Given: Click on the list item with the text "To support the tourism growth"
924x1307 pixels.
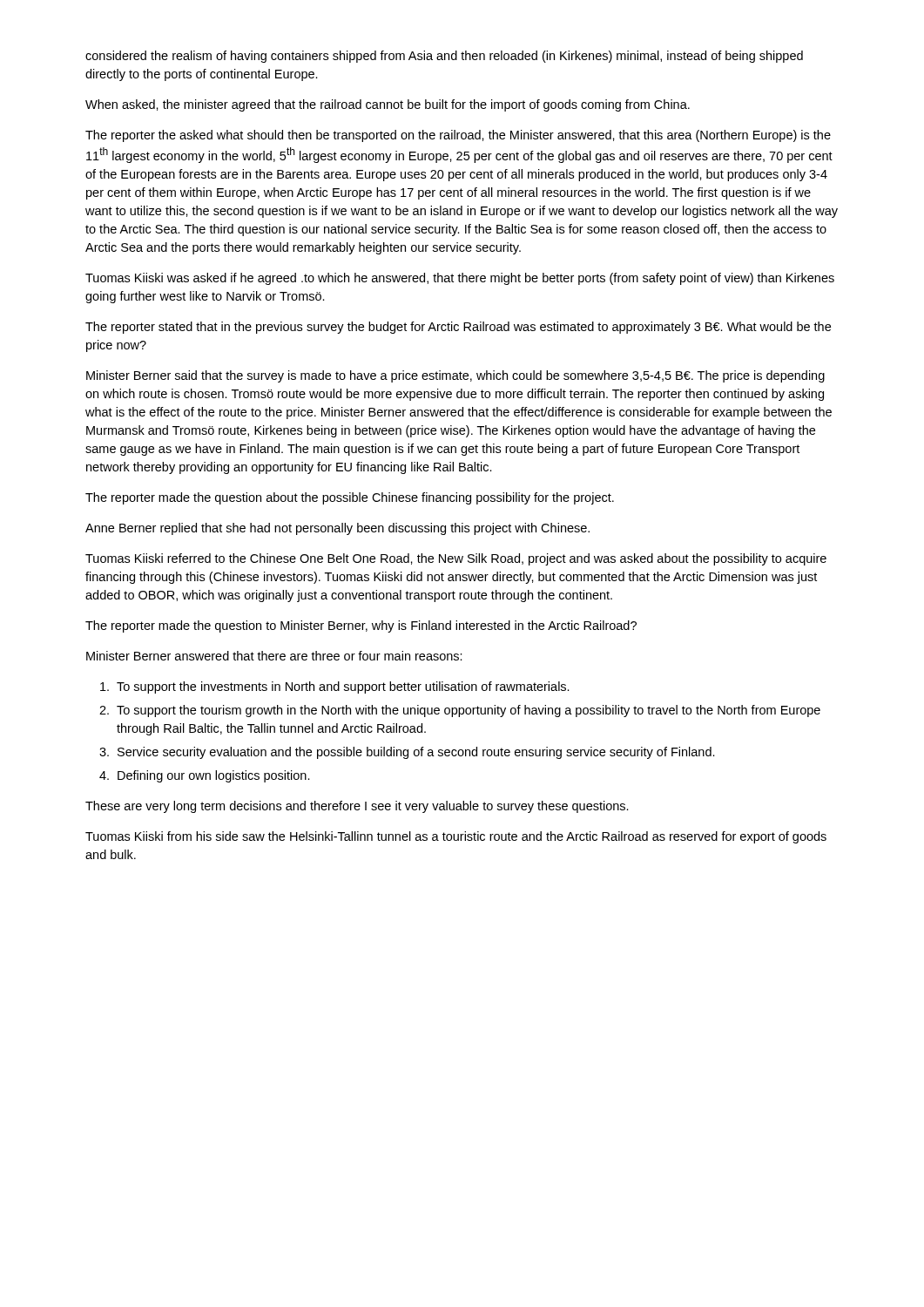Looking at the screenshot, I should pyautogui.click(x=469, y=720).
